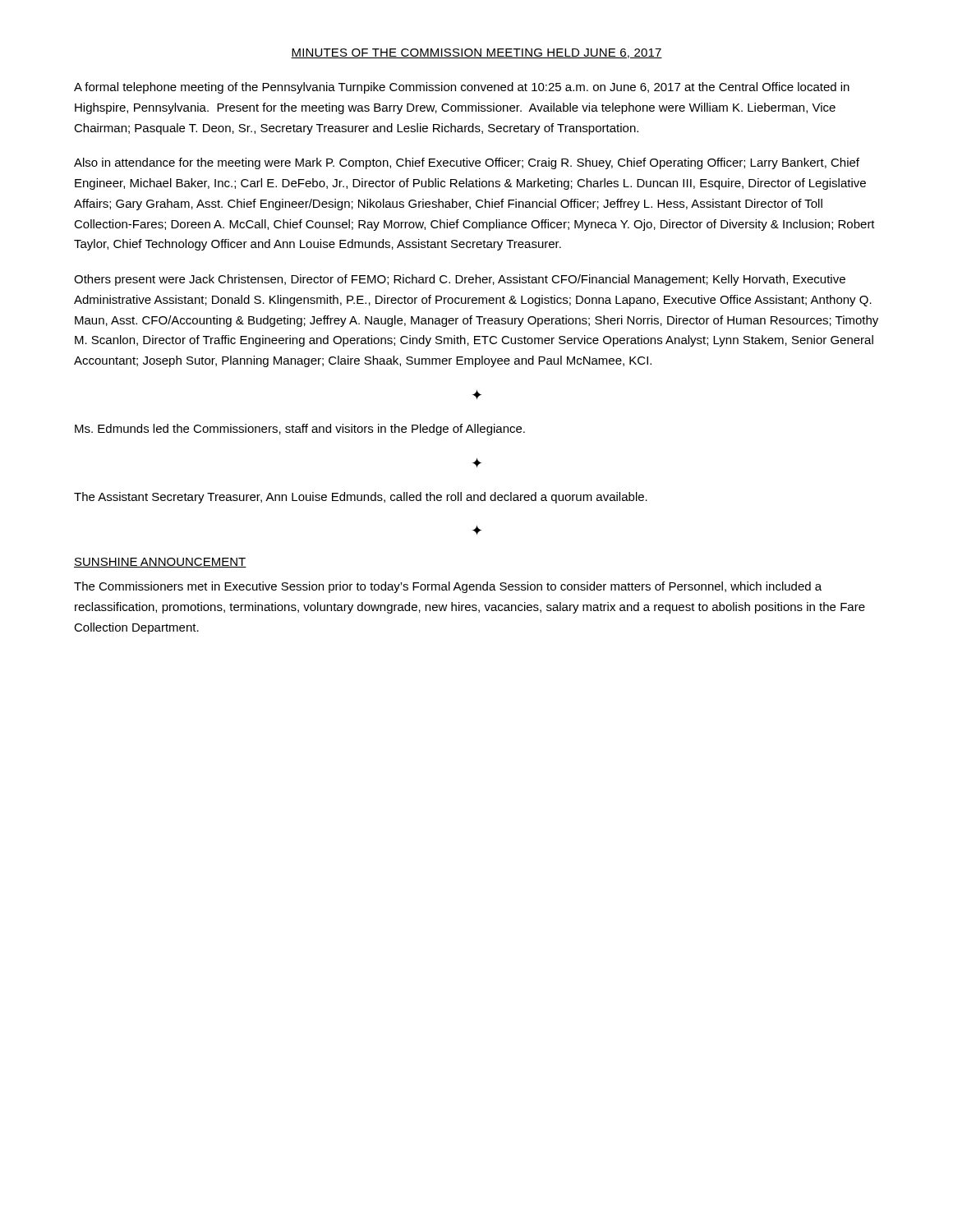Find the block on this page that starts "Also in attendance for"
The image size is (953, 1232).
click(474, 203)
